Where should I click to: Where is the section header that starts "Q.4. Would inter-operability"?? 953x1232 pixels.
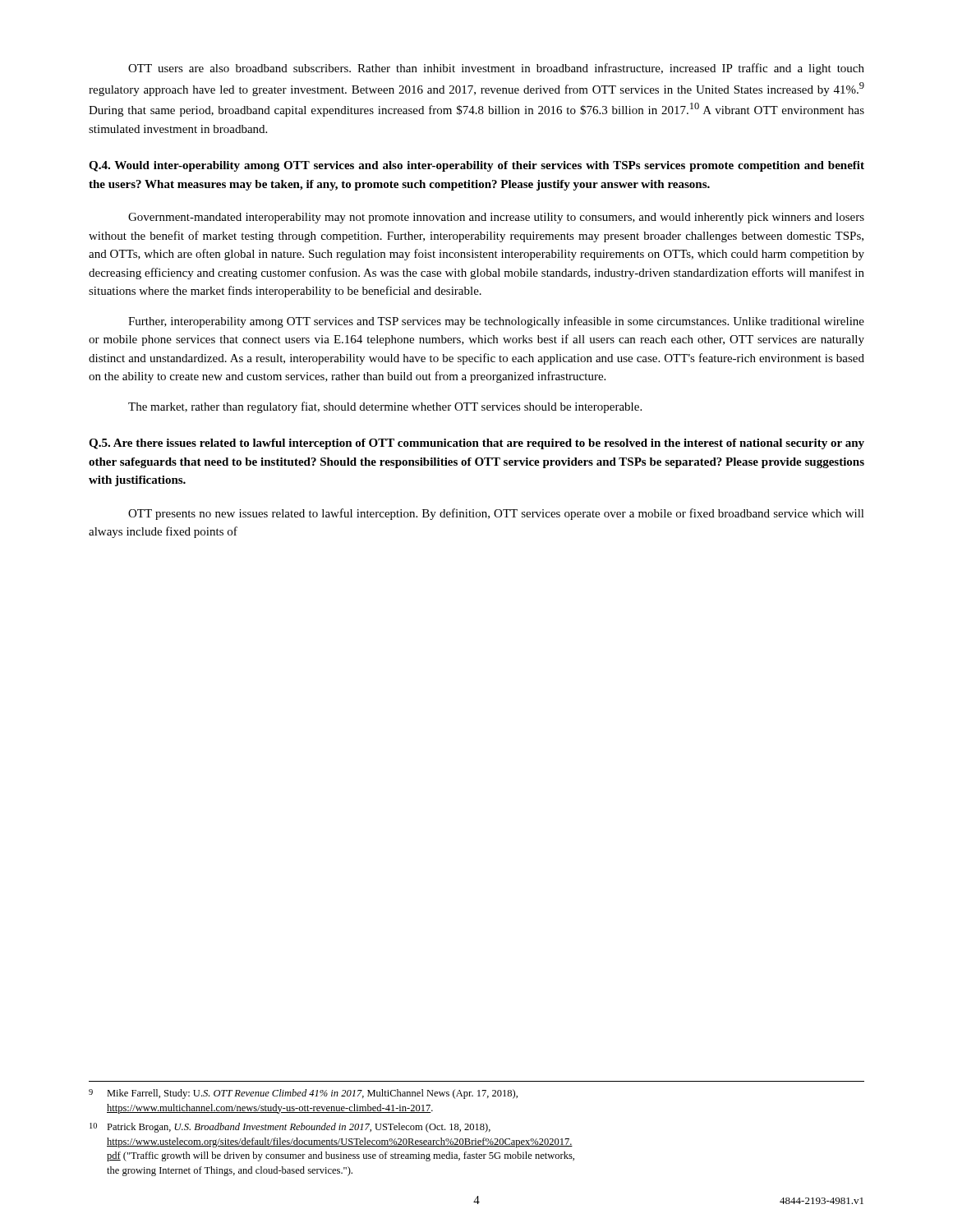[x=476, y=175]
